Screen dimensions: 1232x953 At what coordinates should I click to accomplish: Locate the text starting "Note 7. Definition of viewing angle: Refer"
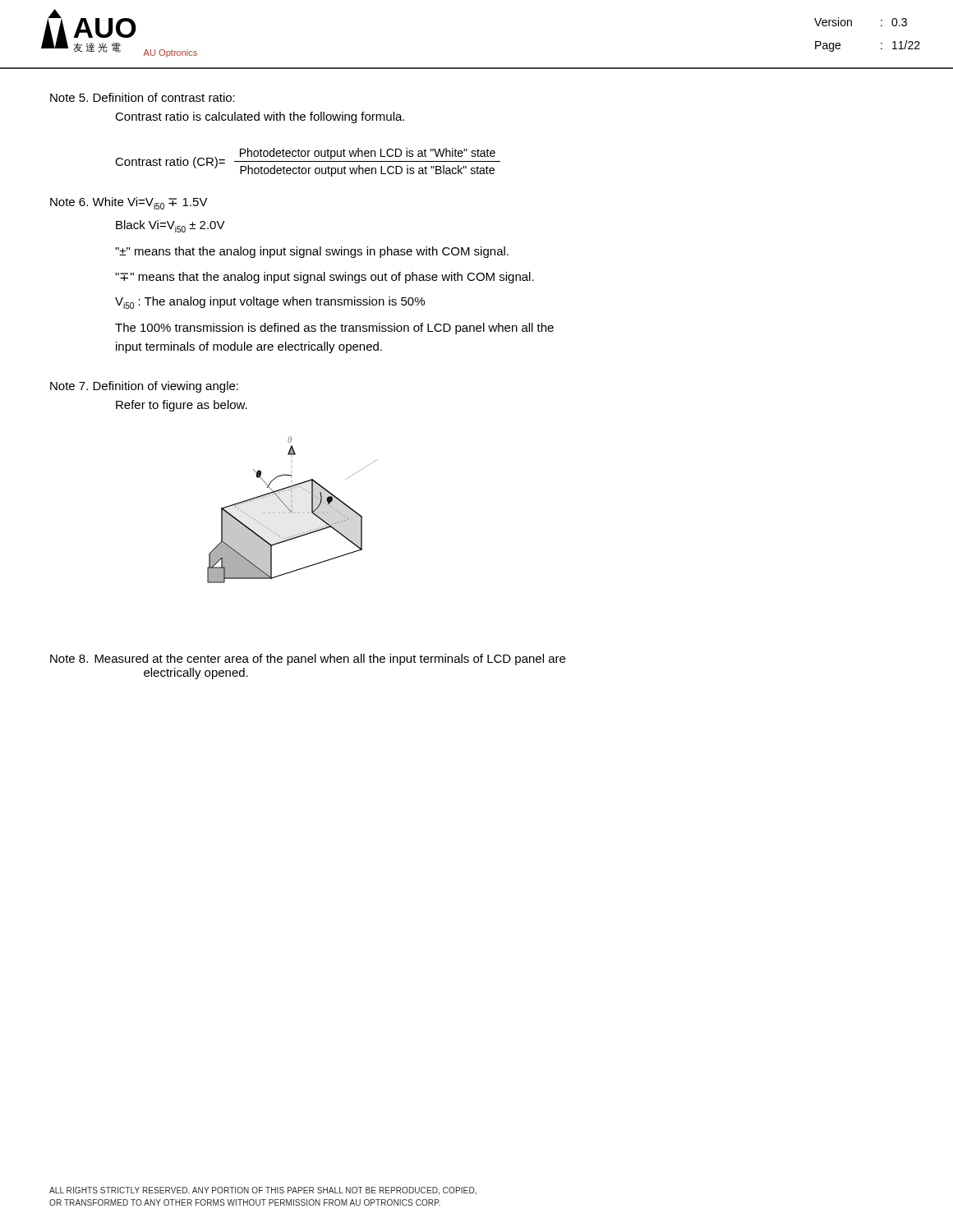click(x=144, y=387)
